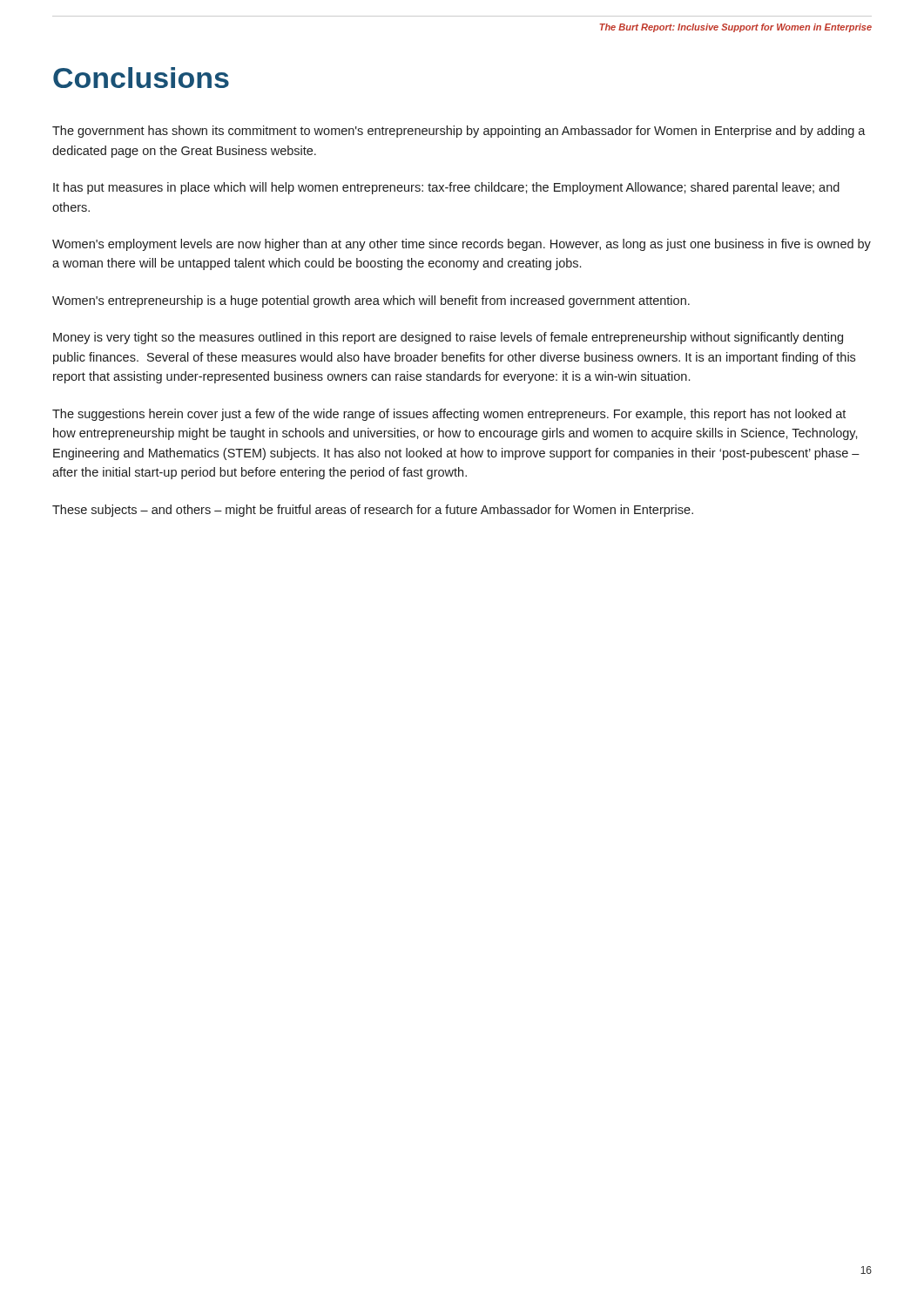The image size is (924, 1307).
Task: Click on the text block that reads "It has put measures"
Action: (462, 197)
